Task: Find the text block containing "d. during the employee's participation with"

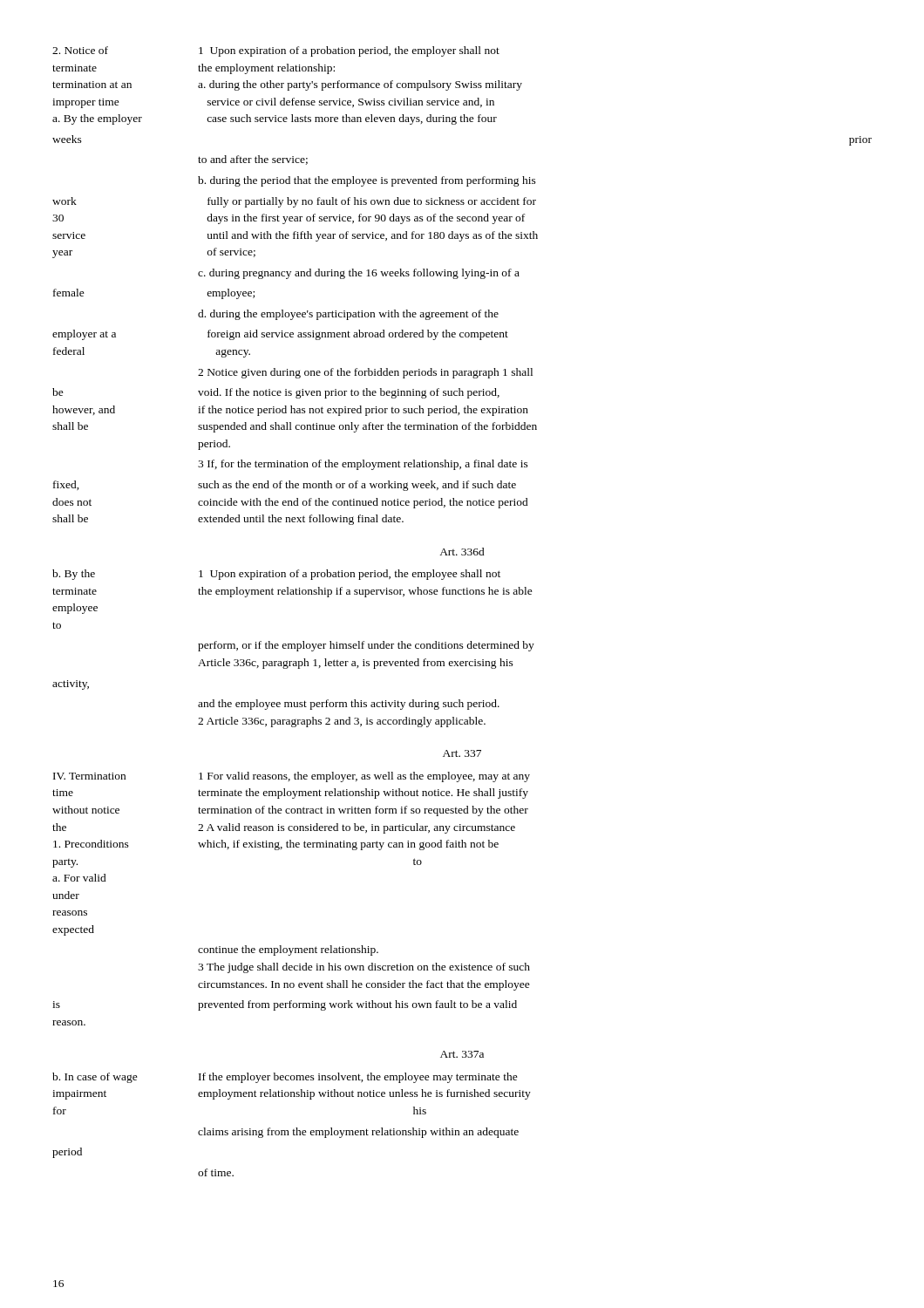Action: pos(462,314)
